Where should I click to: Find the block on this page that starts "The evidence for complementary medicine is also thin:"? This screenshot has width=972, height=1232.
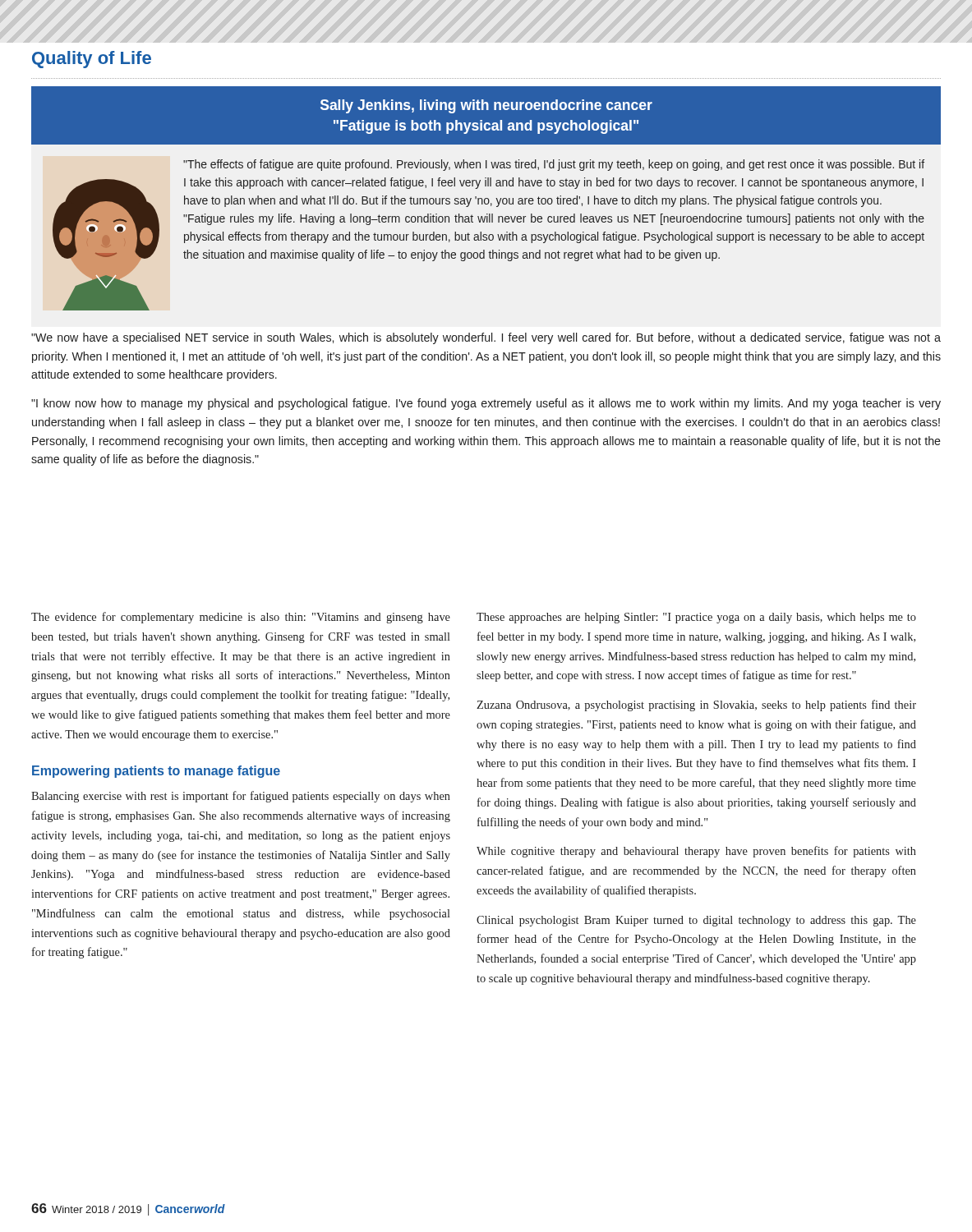coord(241,675)
